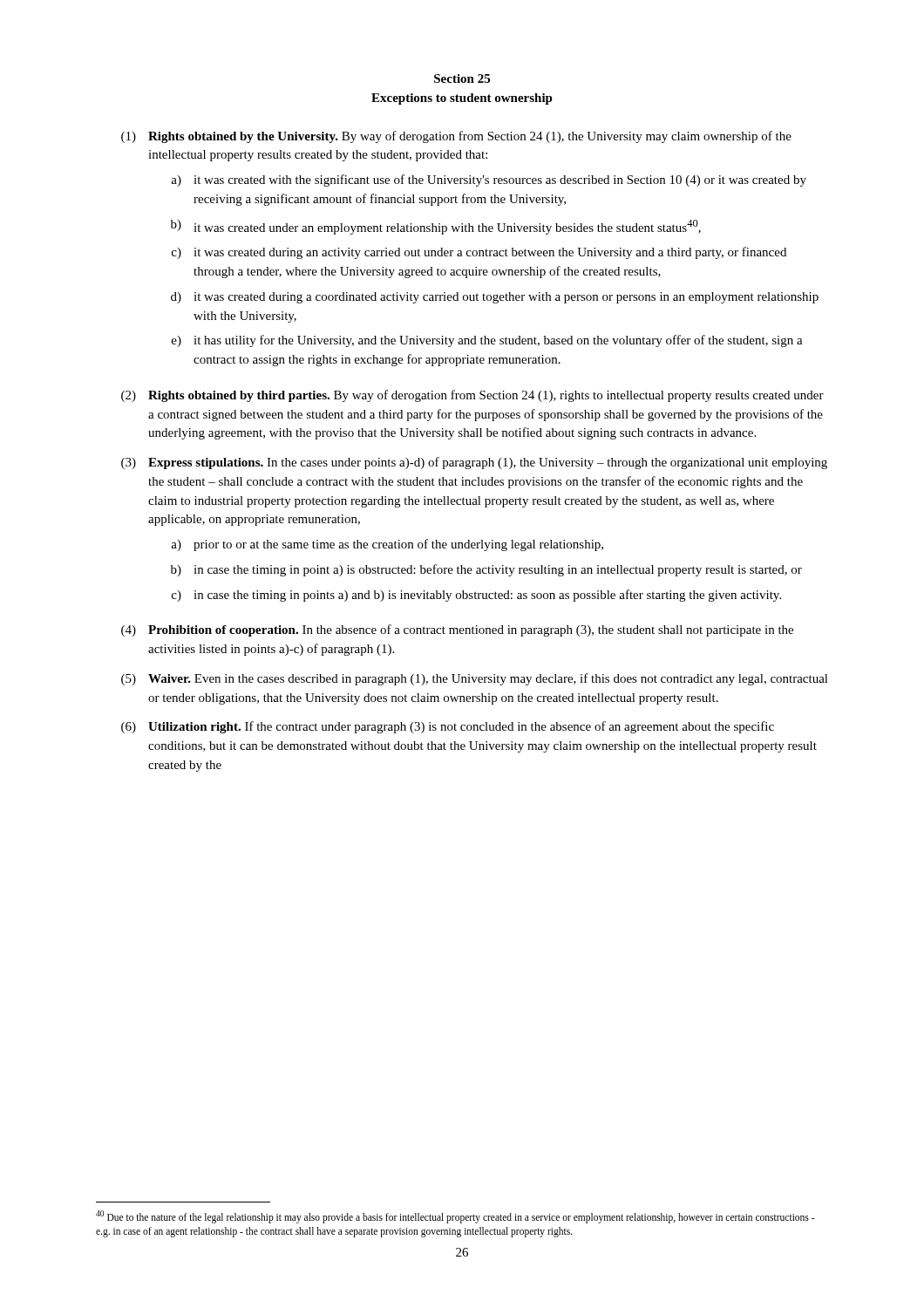
Task: Point to the element starting "(1) Rights obtained by the University."
Action: (x=462, y=251)
